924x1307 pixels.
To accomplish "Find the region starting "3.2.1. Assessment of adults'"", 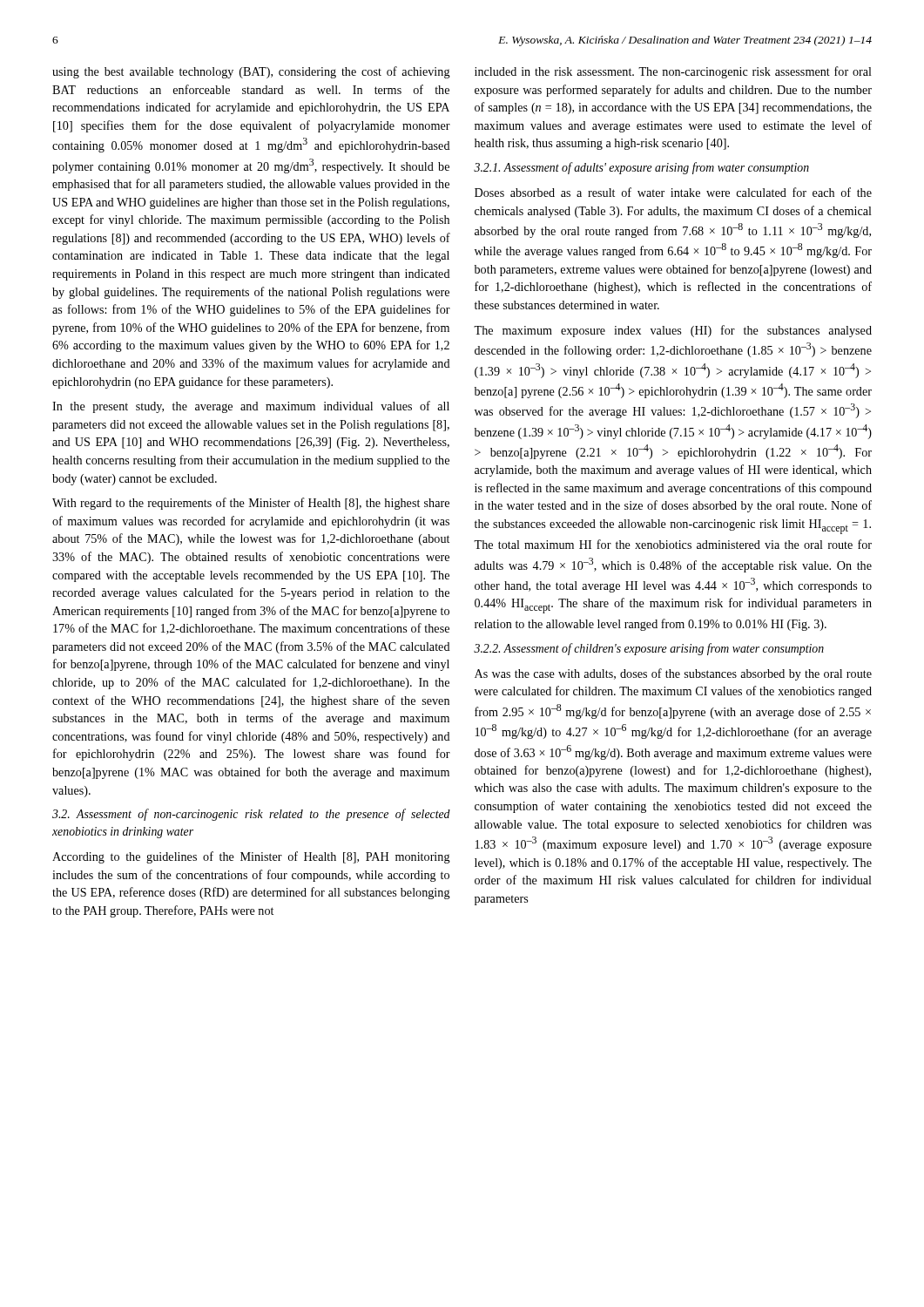I will [673, 168].
